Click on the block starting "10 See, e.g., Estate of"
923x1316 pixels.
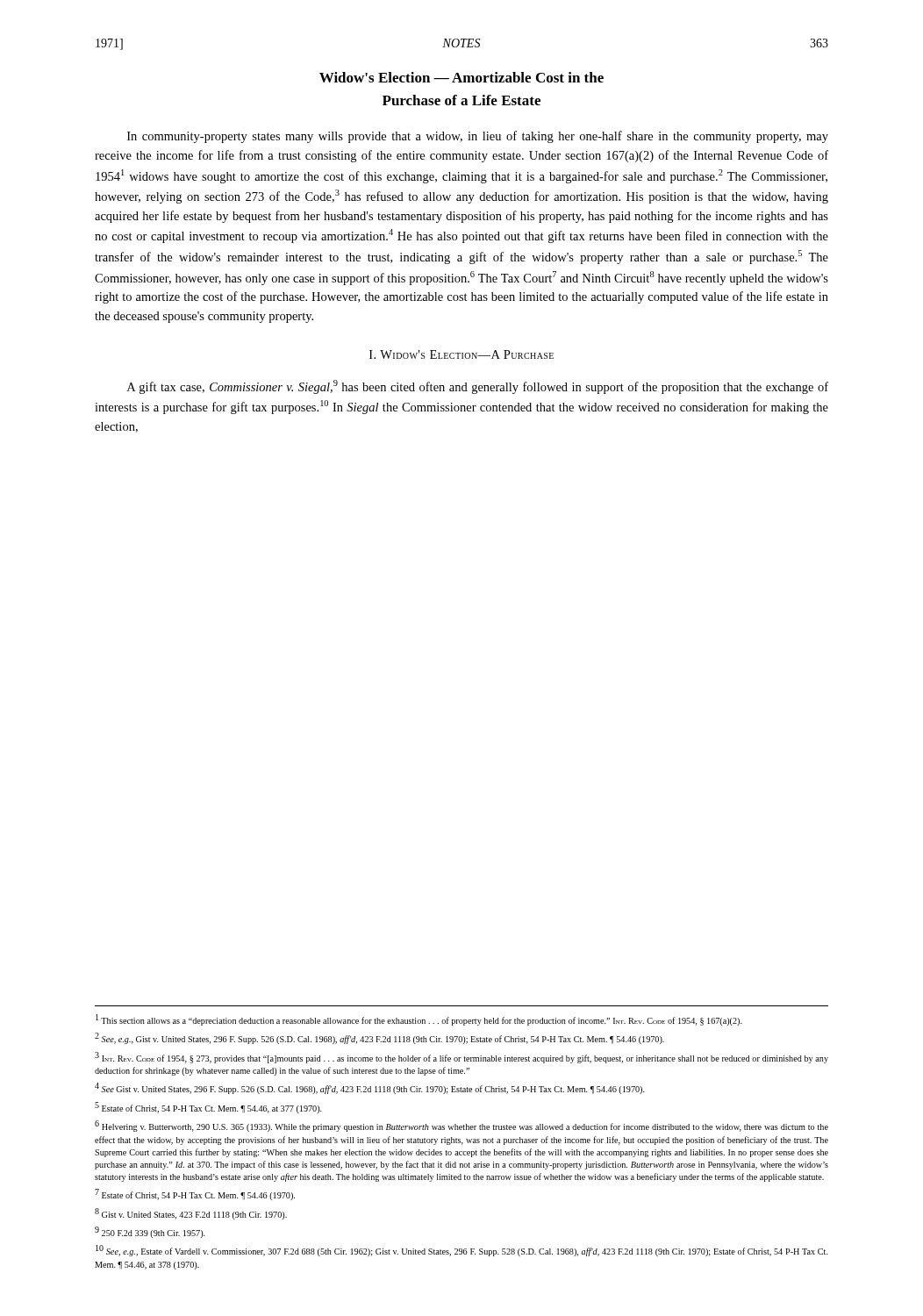click(462, 1257)
